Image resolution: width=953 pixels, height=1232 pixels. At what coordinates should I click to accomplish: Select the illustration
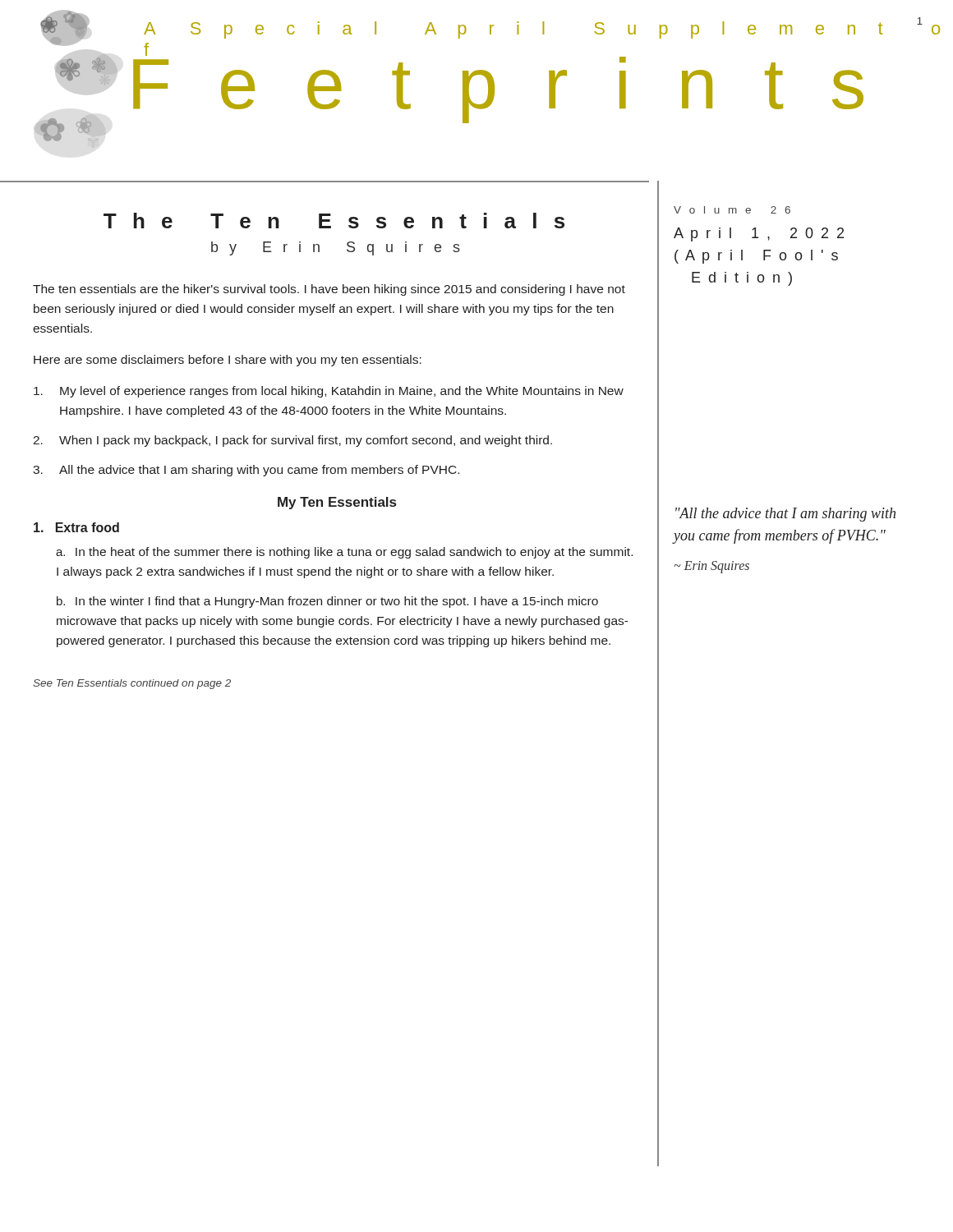click(x=90, y=94)
